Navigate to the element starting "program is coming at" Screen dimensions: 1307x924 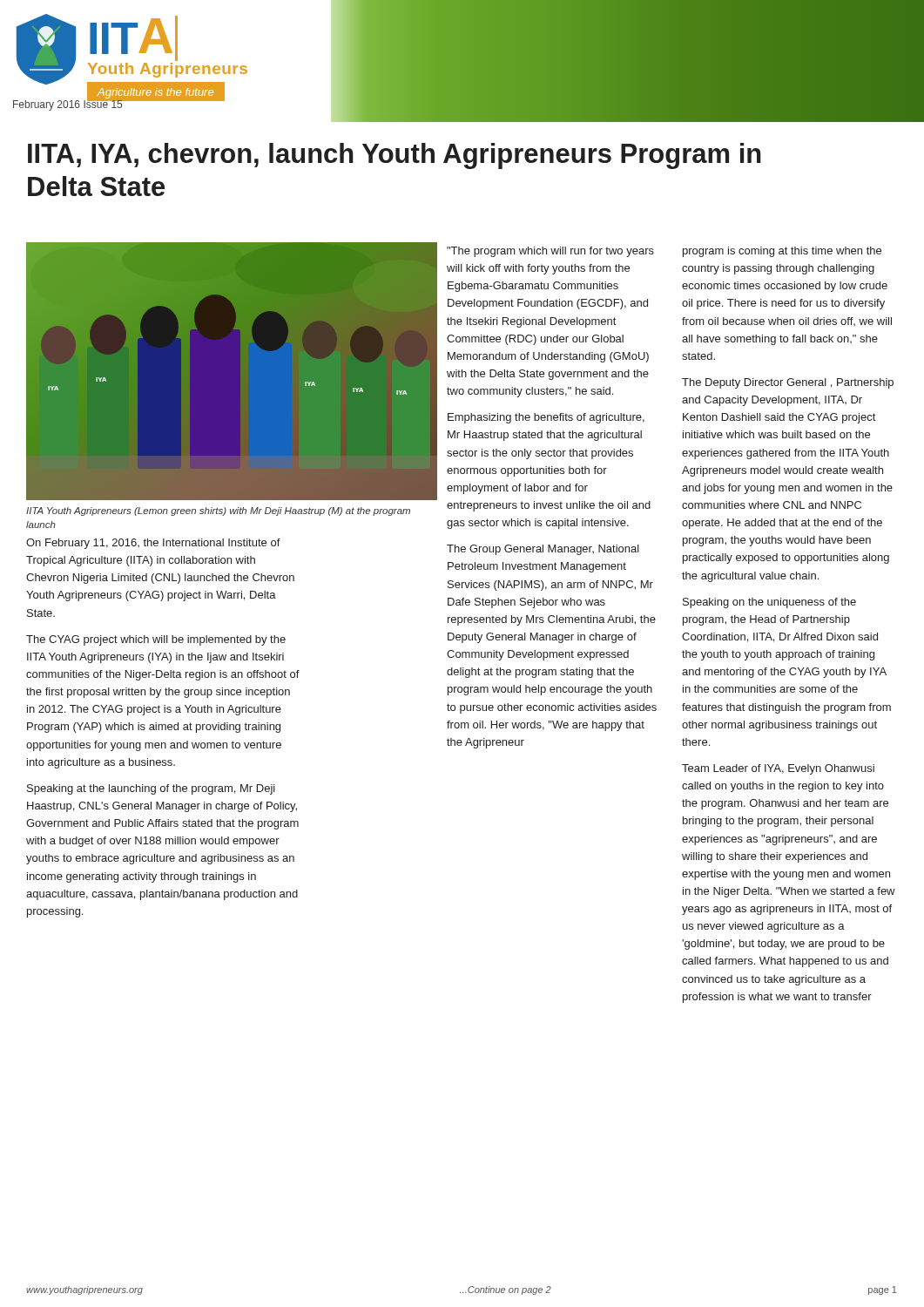click(x=789, y=304)
